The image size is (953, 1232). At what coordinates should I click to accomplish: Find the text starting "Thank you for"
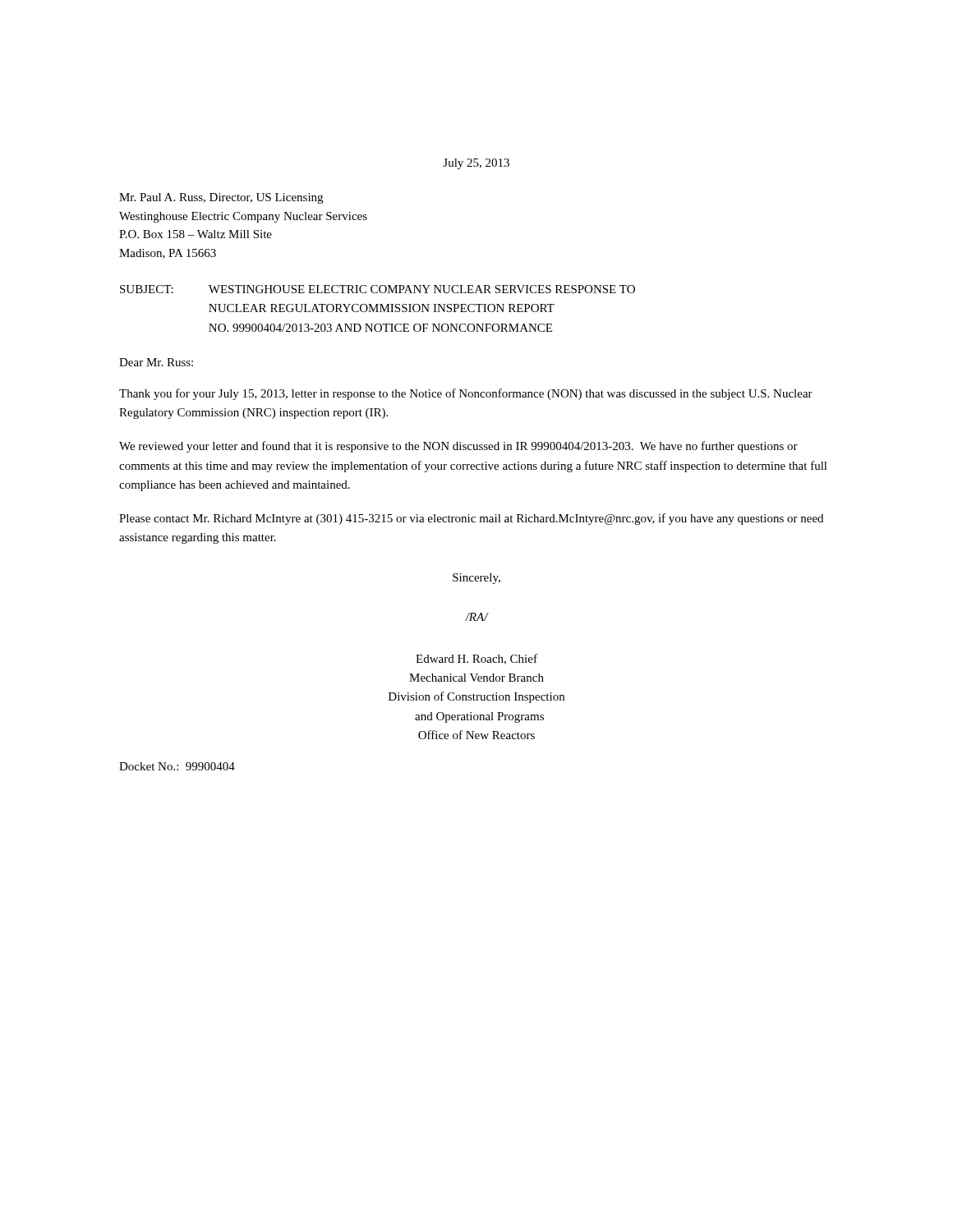tap(466, 403)
